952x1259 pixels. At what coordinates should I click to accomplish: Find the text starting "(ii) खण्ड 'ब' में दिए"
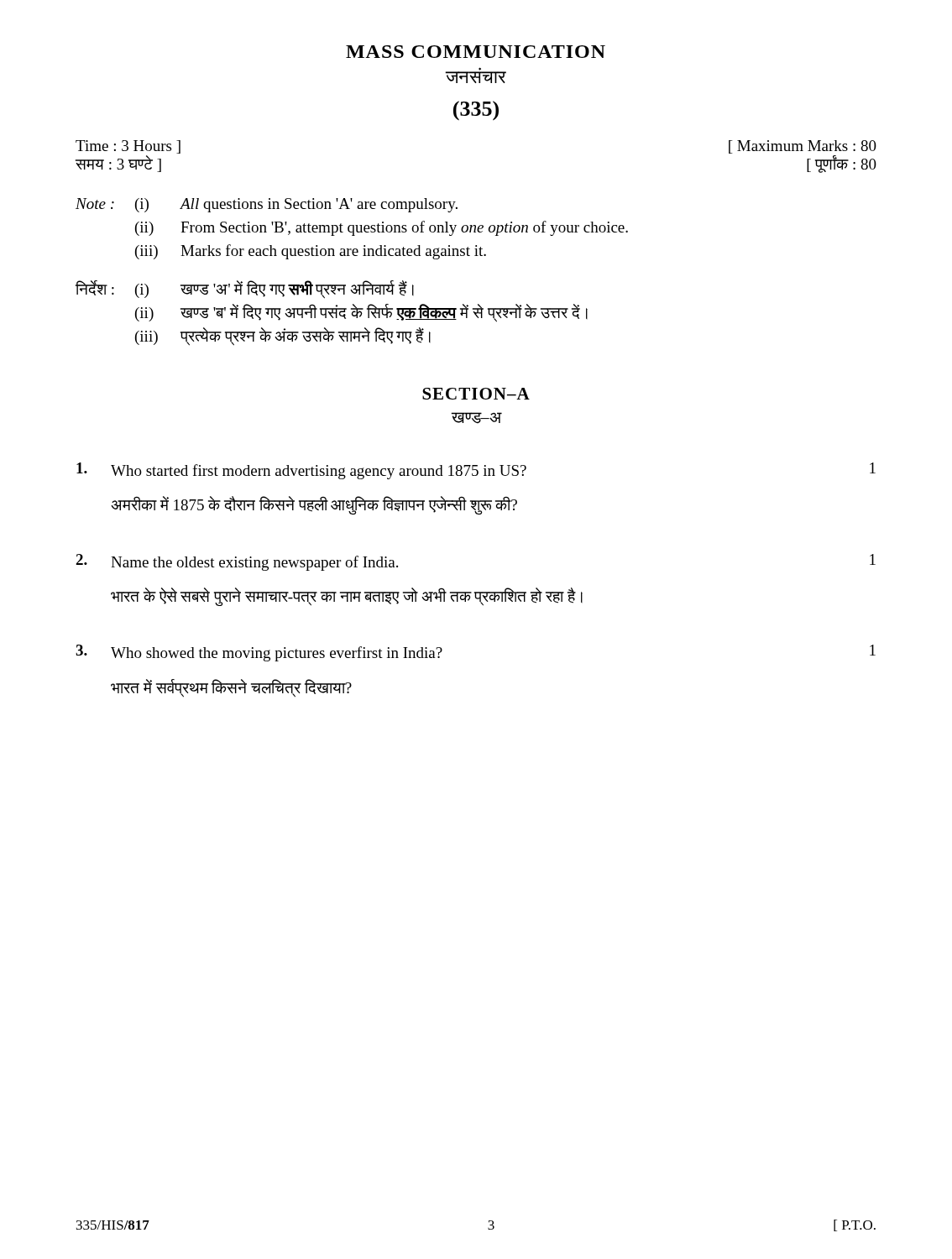[505, 313]
